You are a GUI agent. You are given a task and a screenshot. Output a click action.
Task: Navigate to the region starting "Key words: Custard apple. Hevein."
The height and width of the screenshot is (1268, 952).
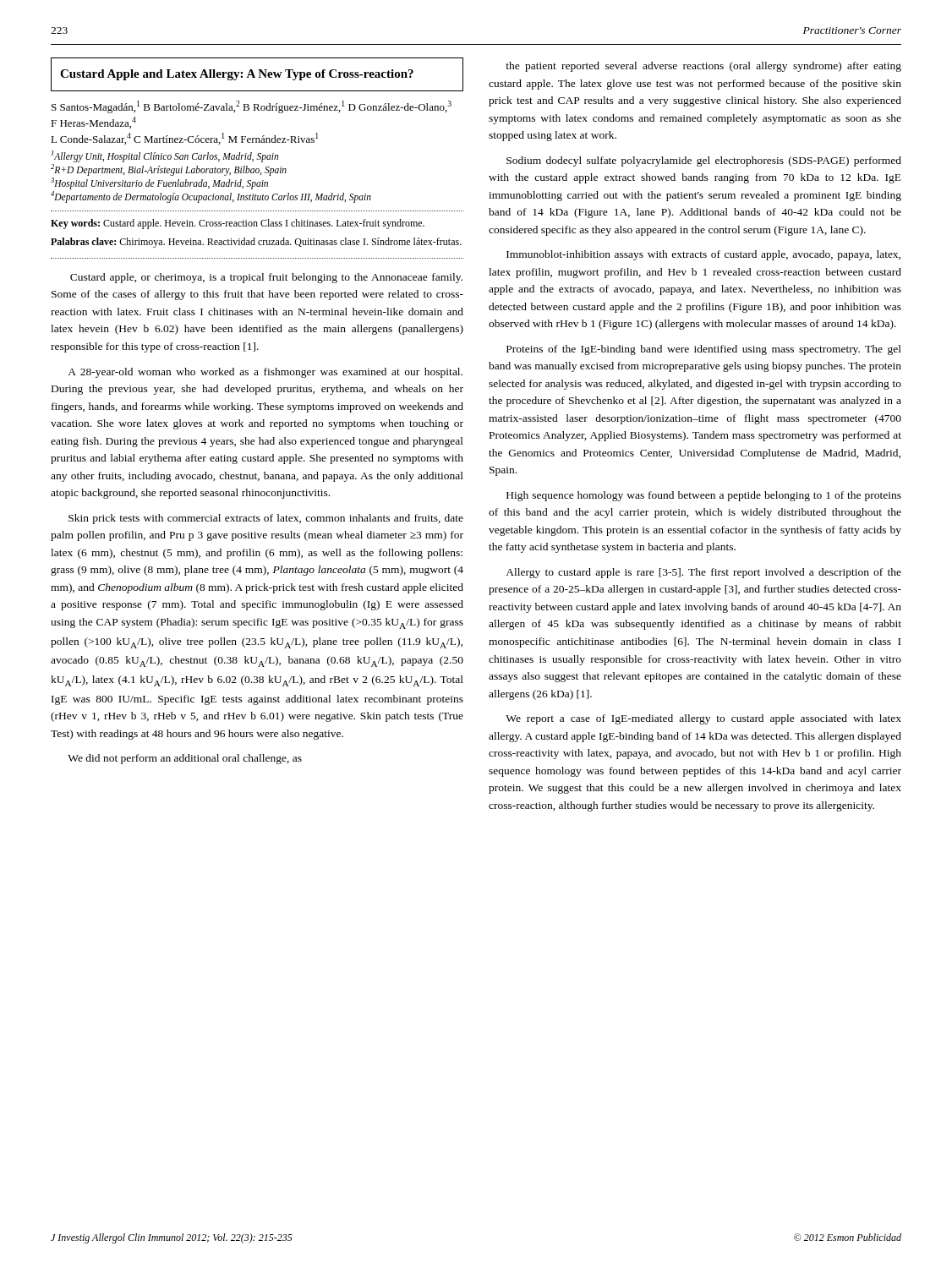pyautogui.click(x=257, y=233)
